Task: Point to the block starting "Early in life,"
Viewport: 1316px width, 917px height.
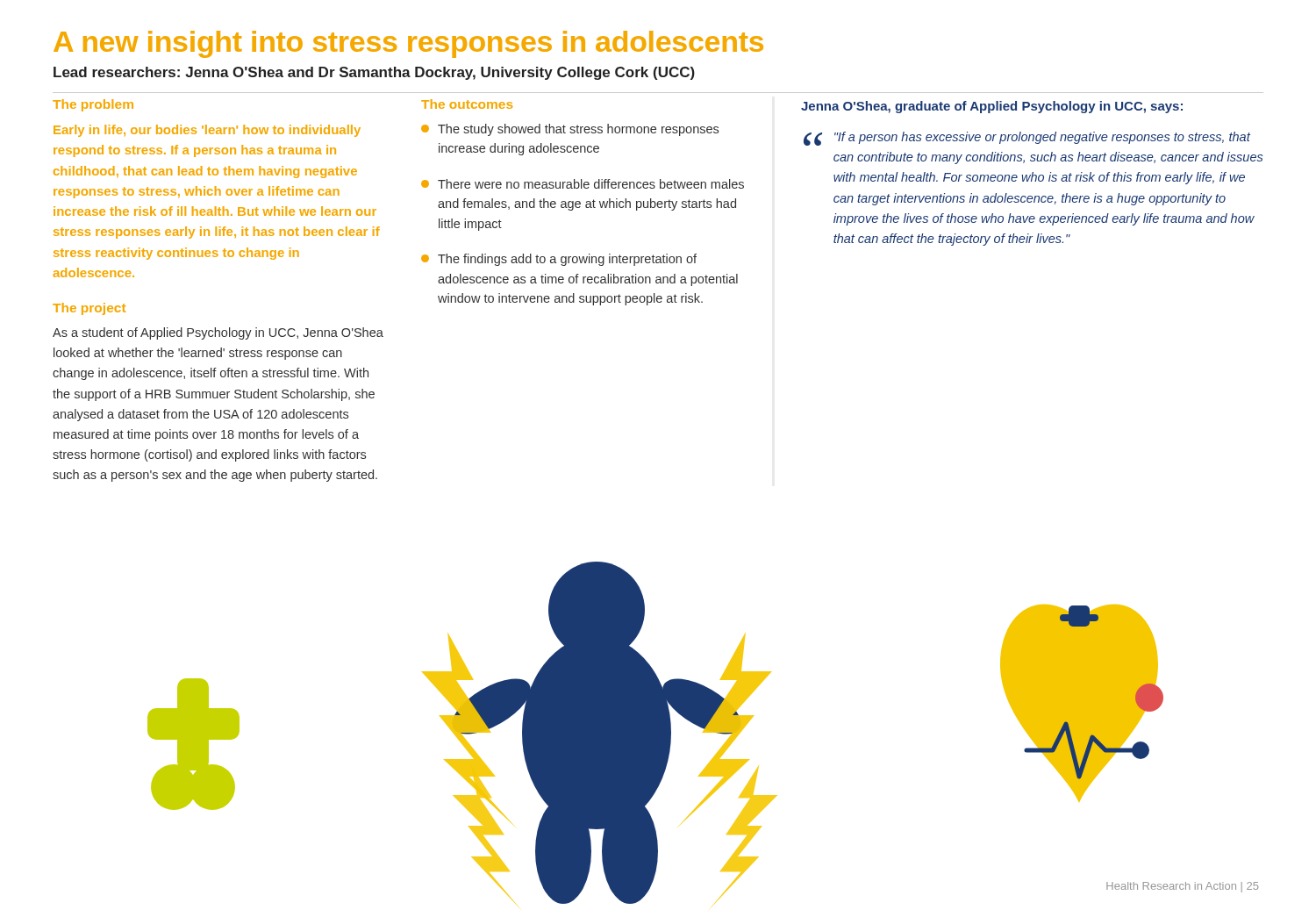Action: coord(219,201)
